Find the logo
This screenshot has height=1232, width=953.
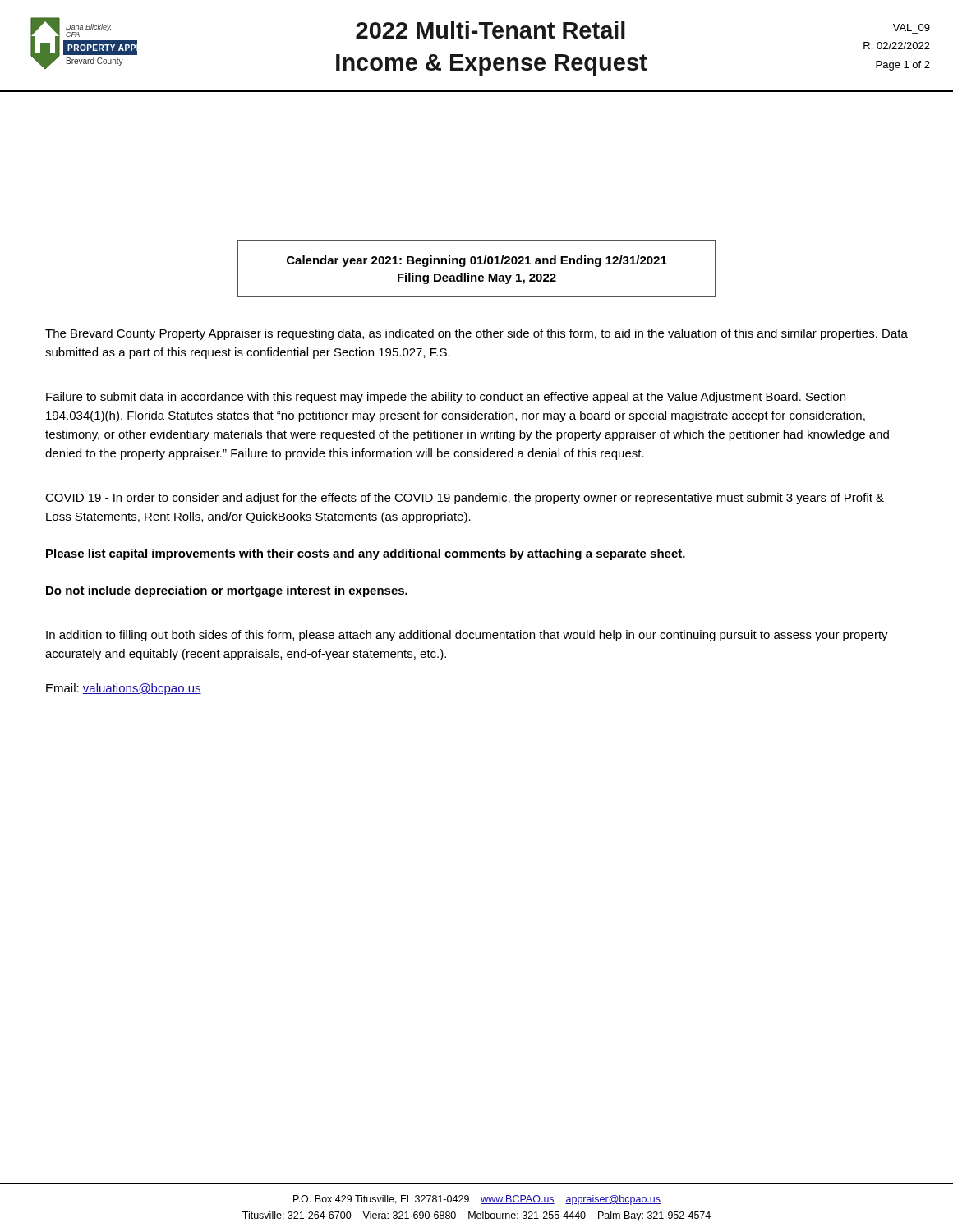click(81, 46)
